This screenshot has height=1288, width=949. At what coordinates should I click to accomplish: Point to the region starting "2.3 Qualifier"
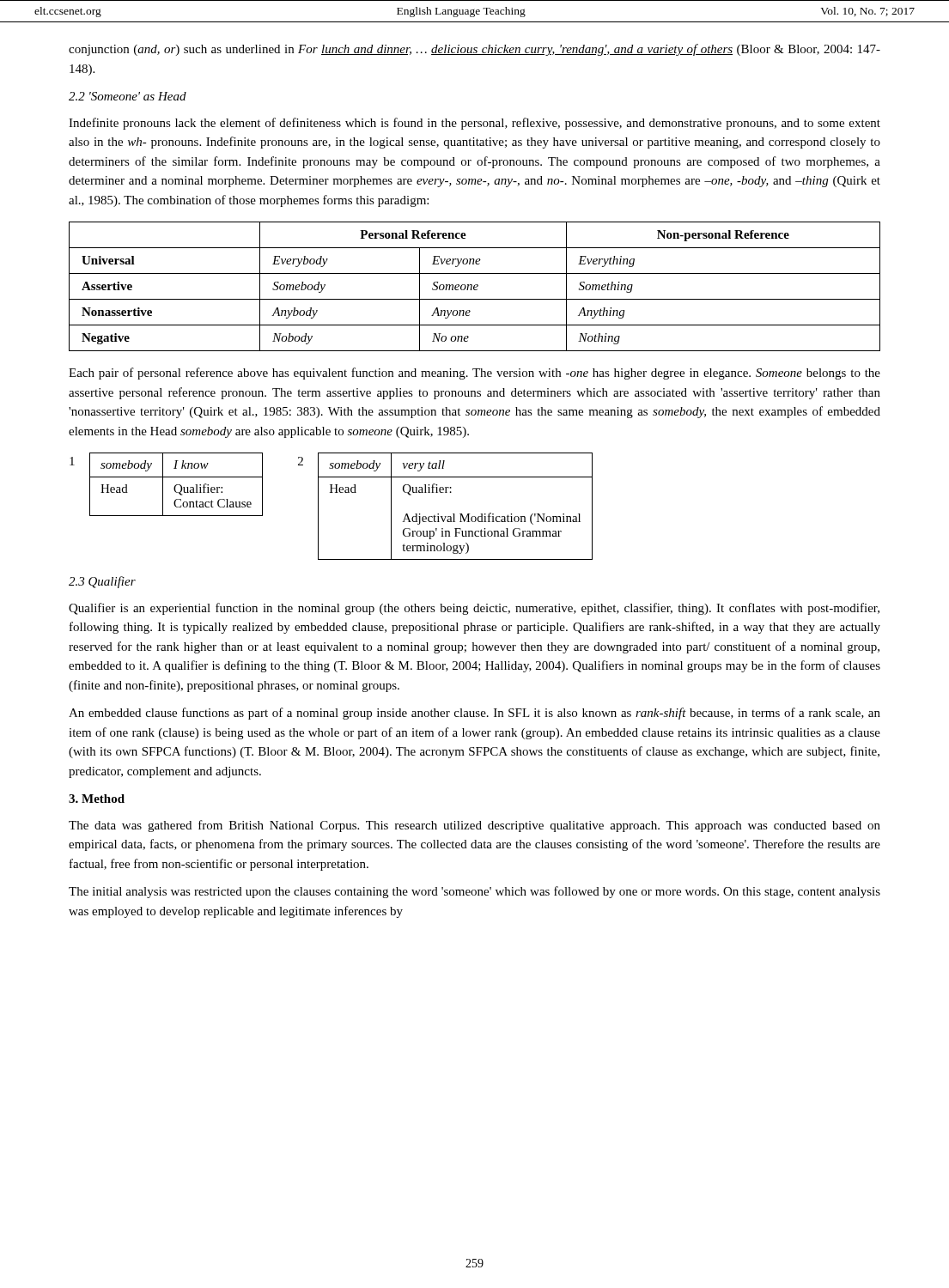[x=102, y=582]
